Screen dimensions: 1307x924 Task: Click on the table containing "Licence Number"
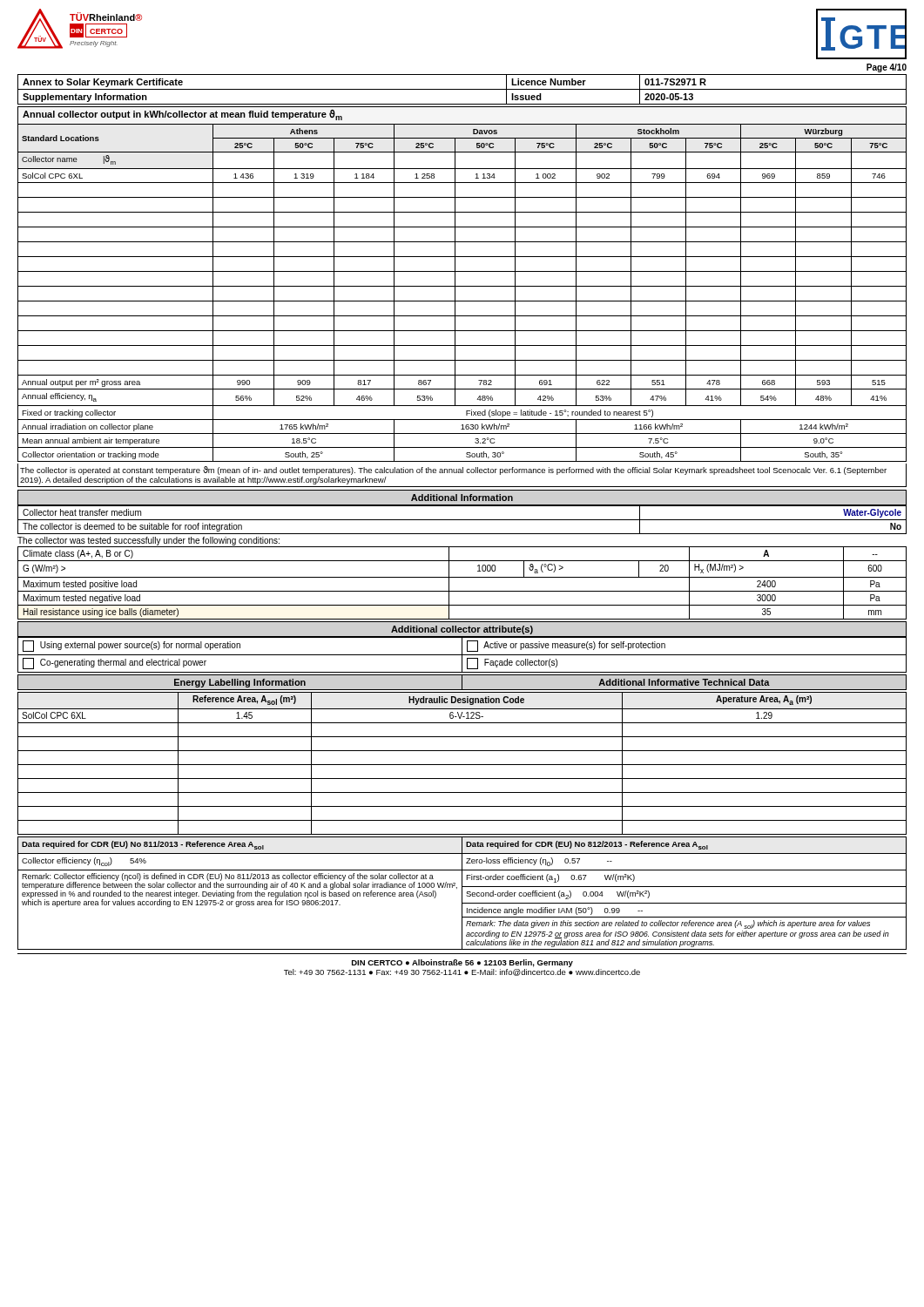[x=462, y=89]
